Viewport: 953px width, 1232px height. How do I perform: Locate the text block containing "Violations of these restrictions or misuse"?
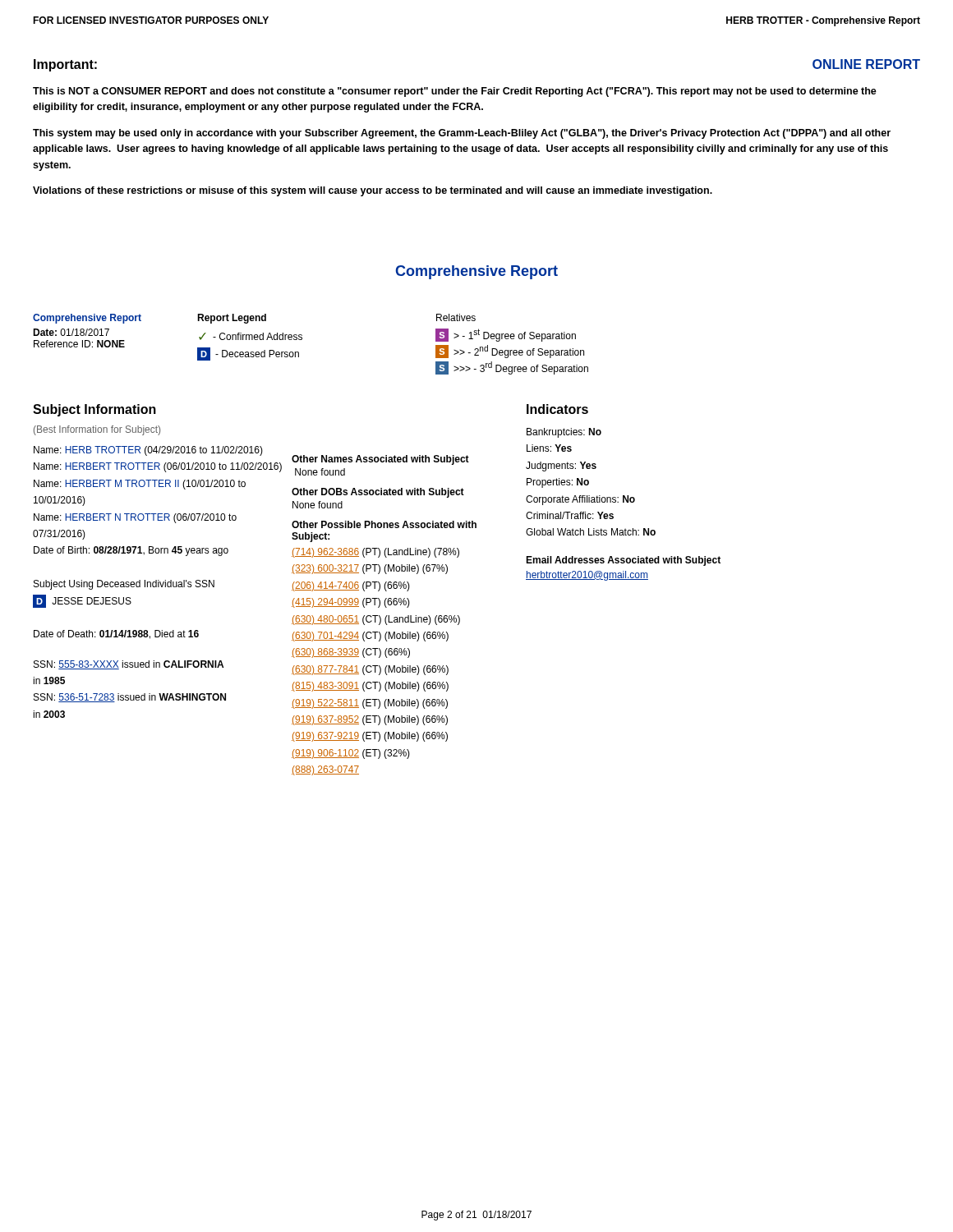373,190
